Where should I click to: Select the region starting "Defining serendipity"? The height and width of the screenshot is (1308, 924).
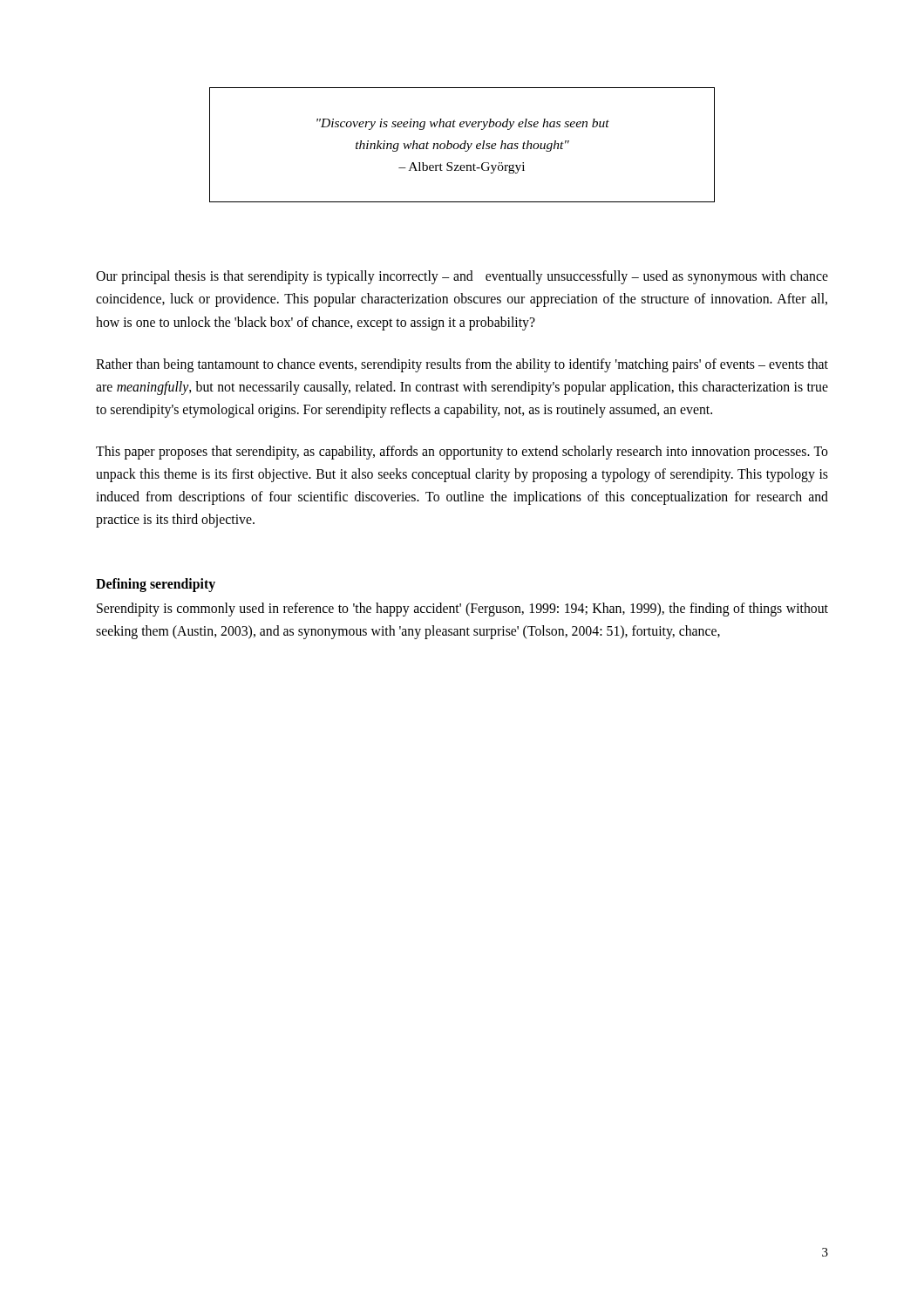click(156, 585)
